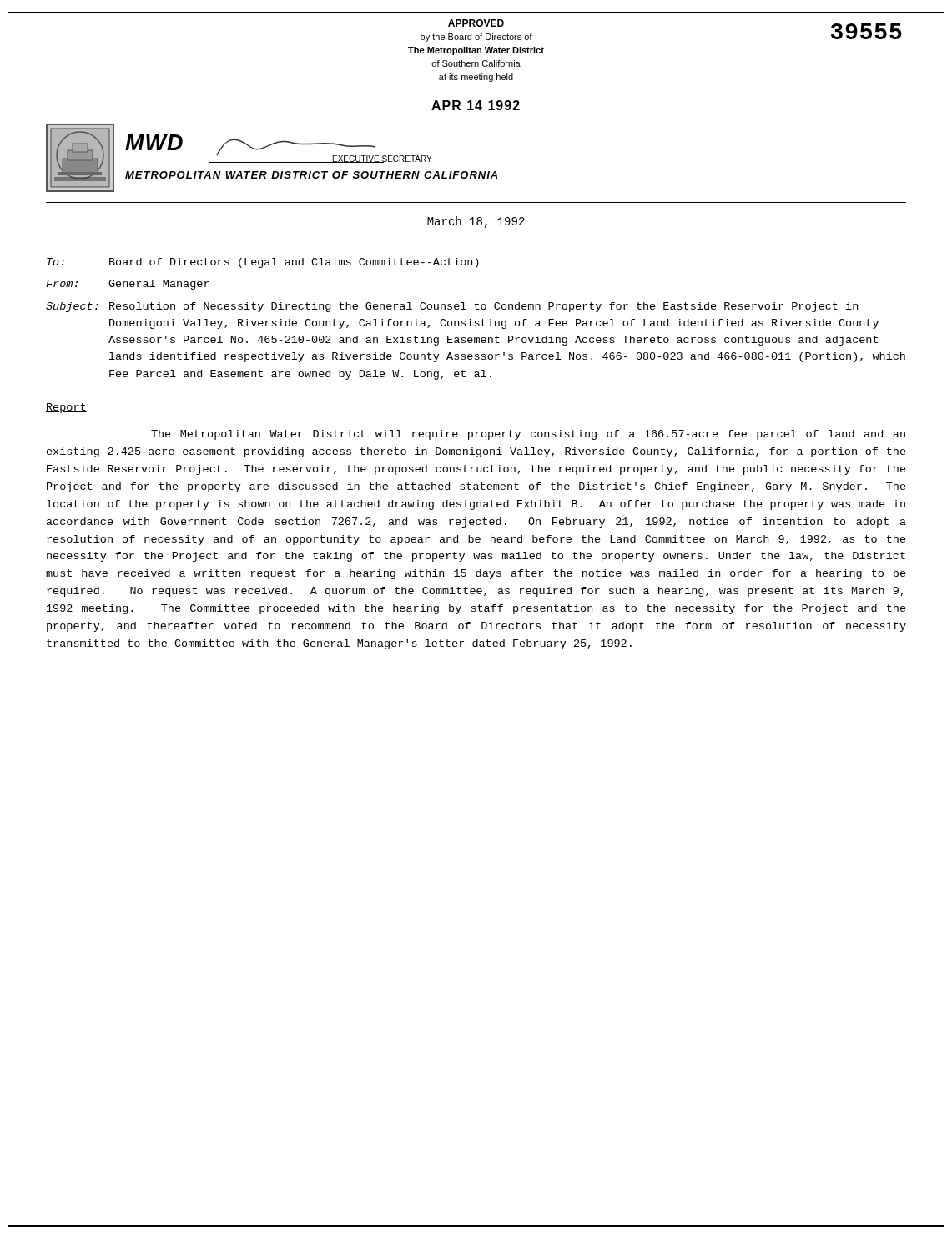Click on the logo

(80, 158)
